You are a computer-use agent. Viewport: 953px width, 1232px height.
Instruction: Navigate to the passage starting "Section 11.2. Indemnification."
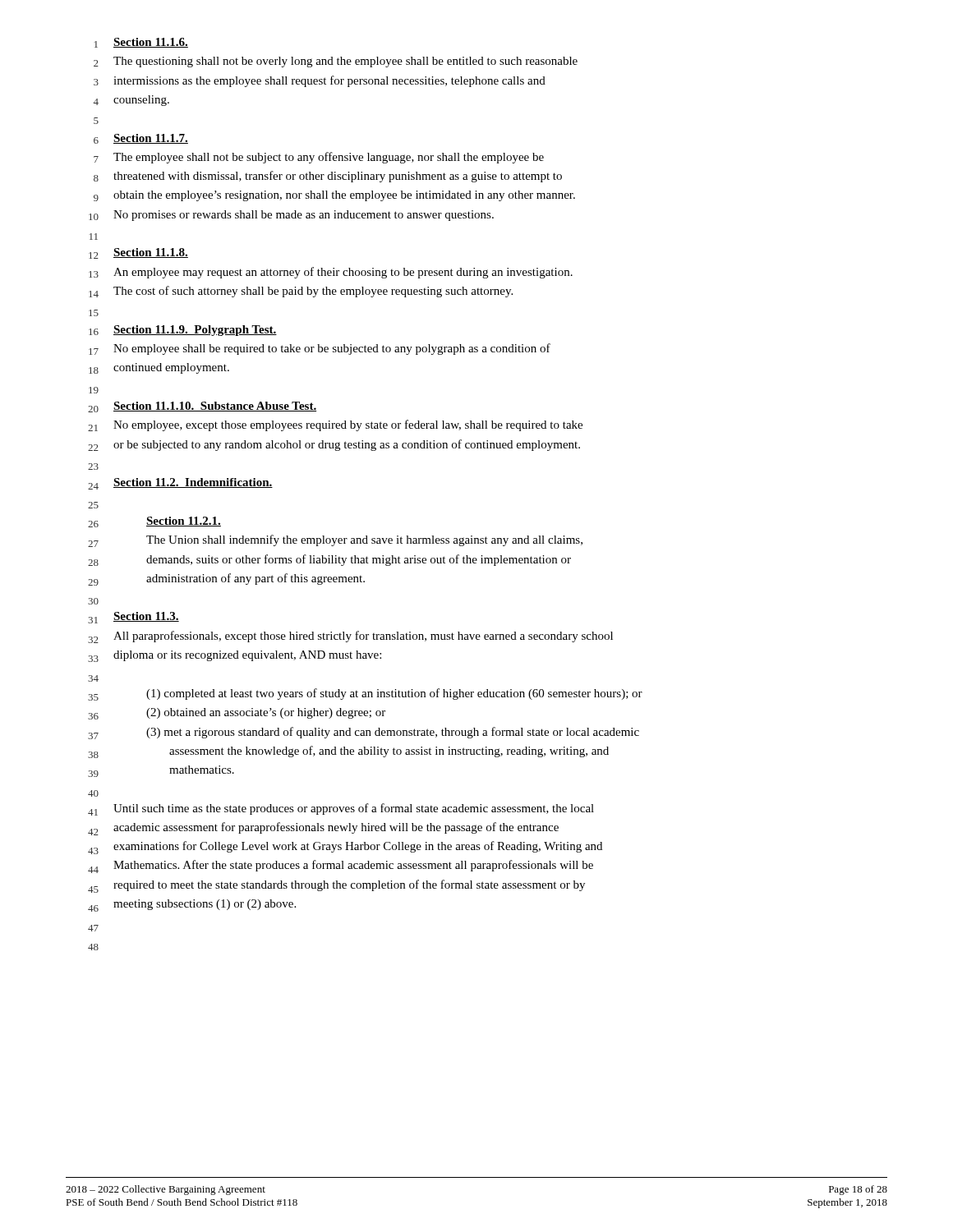tap(193, 482)
